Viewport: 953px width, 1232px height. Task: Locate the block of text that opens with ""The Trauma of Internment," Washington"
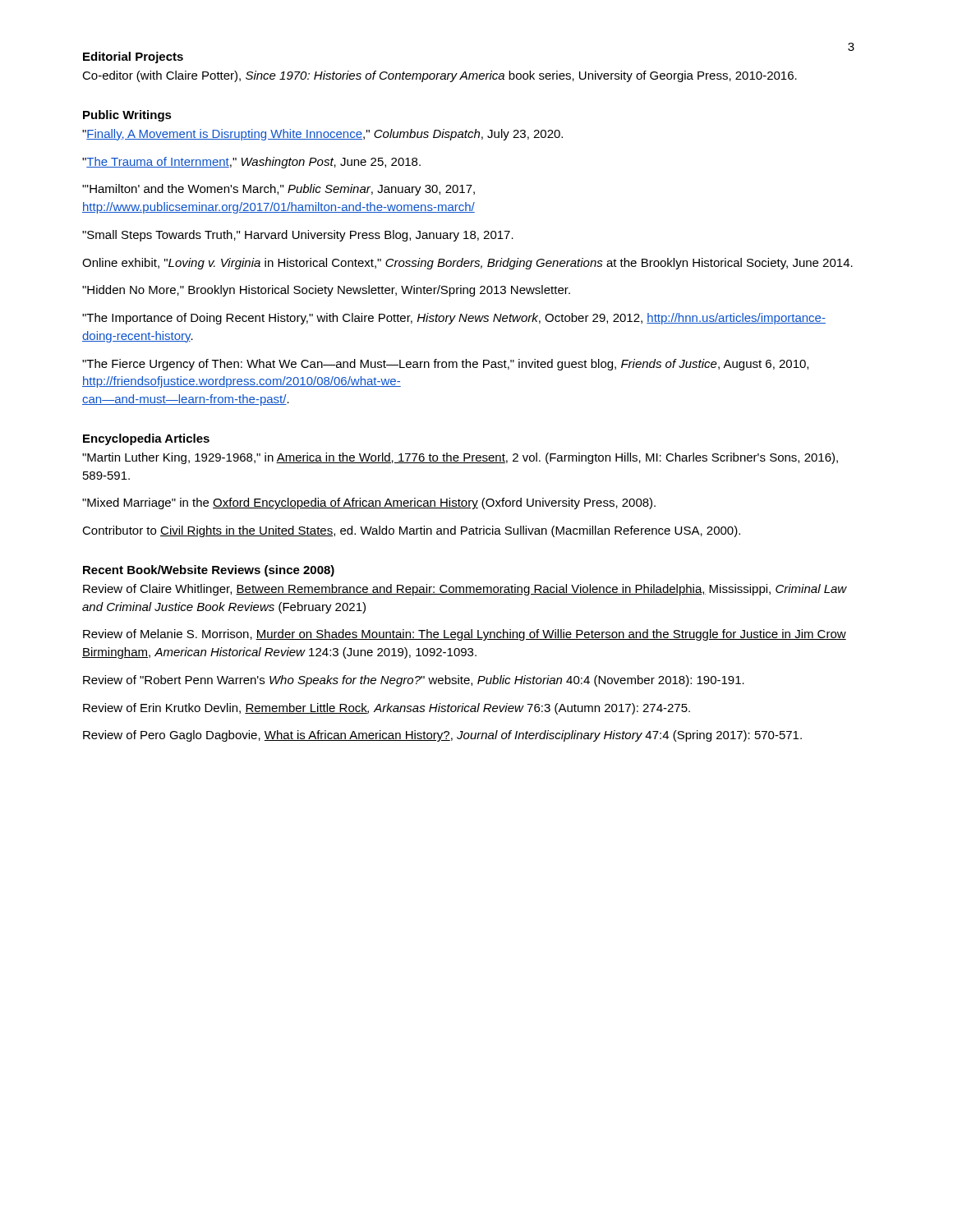tap(252, 161)
